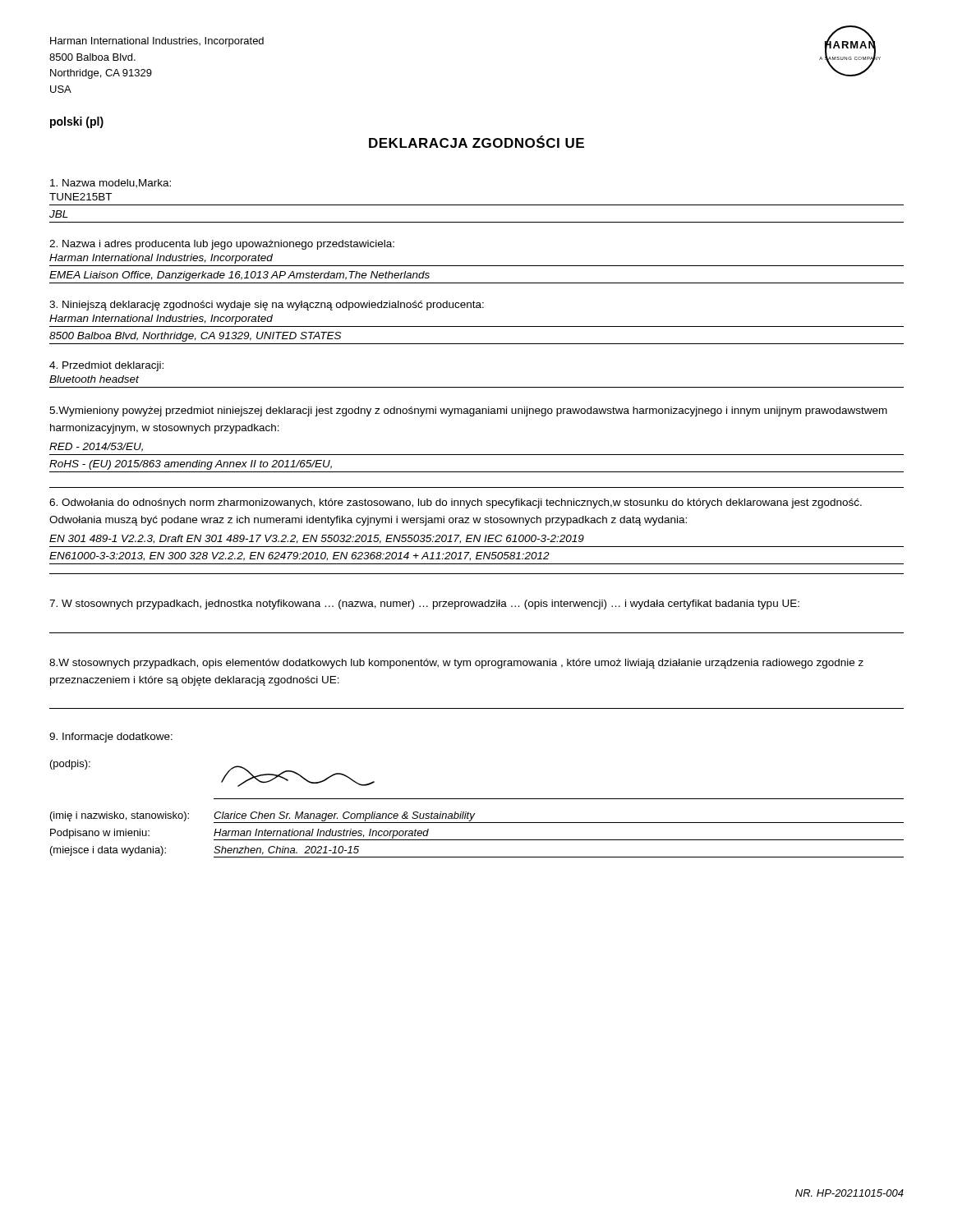953x1232 pixels.
Task: Select the element starting "Nazwa modelu,Marka: TUNE215BT JBL"
Action: click(476, 200)
